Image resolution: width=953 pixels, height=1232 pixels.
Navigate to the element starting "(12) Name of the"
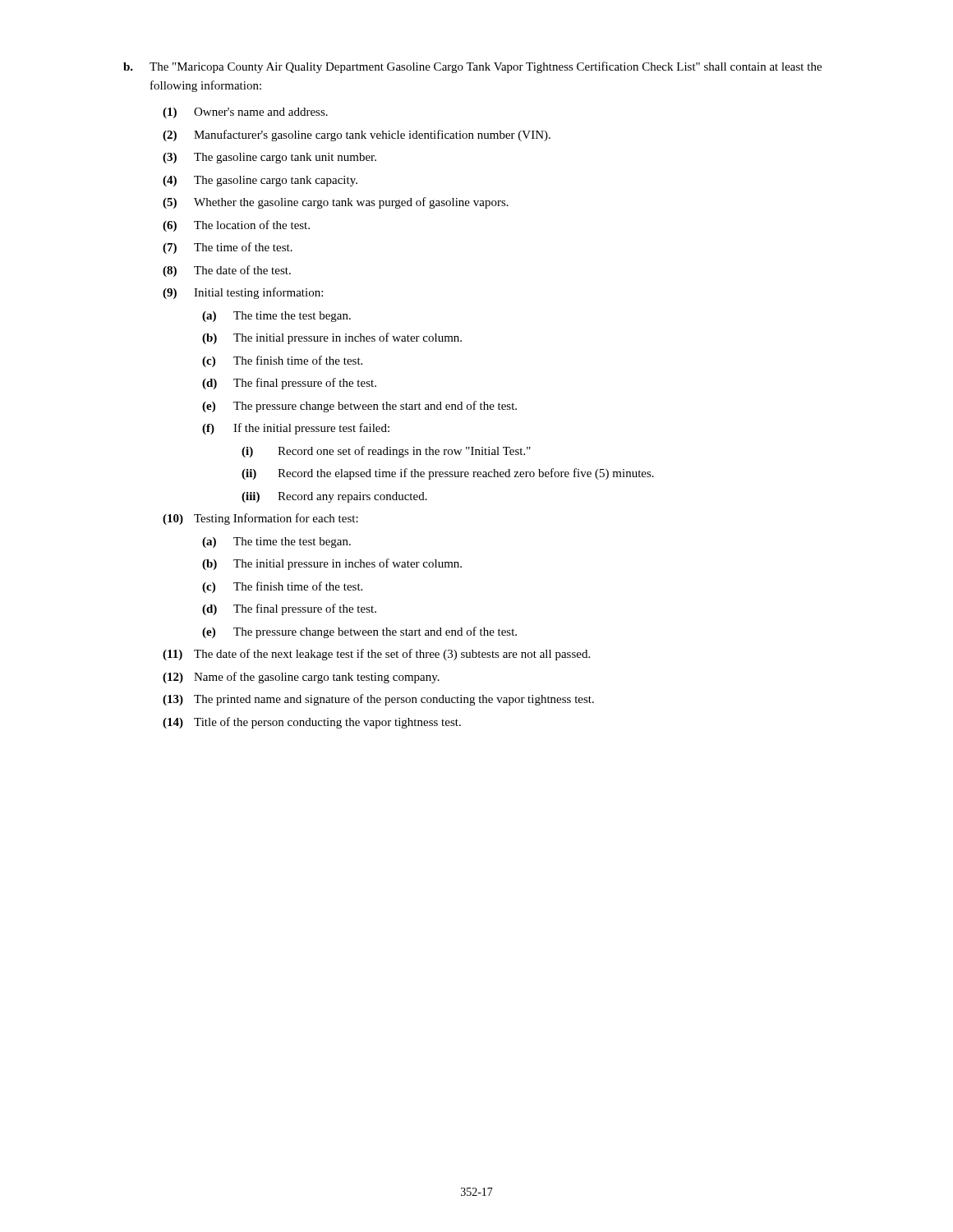pos(301,678)
